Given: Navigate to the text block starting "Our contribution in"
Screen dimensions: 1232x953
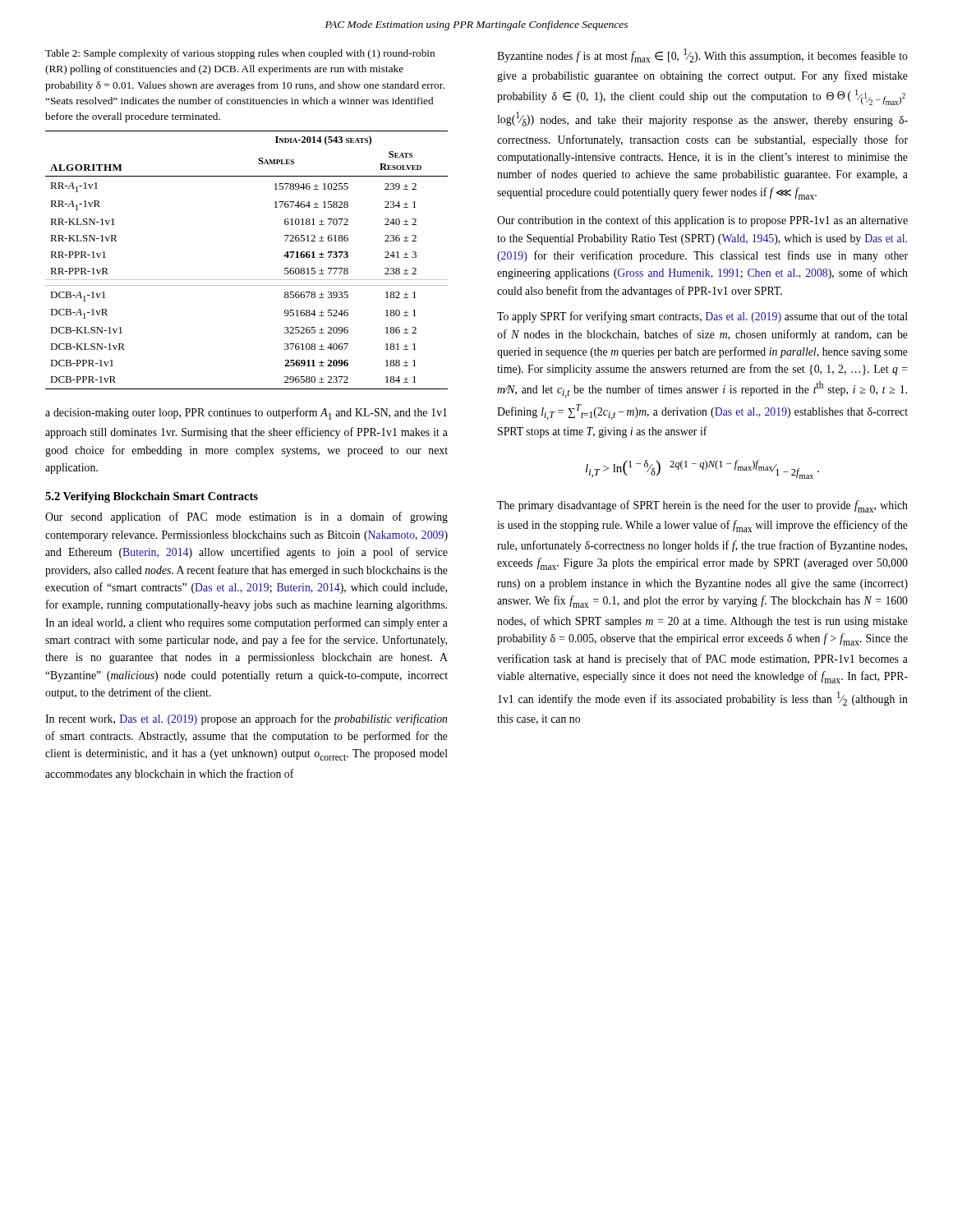Looking at the screenshot, I should pos(702,256).
